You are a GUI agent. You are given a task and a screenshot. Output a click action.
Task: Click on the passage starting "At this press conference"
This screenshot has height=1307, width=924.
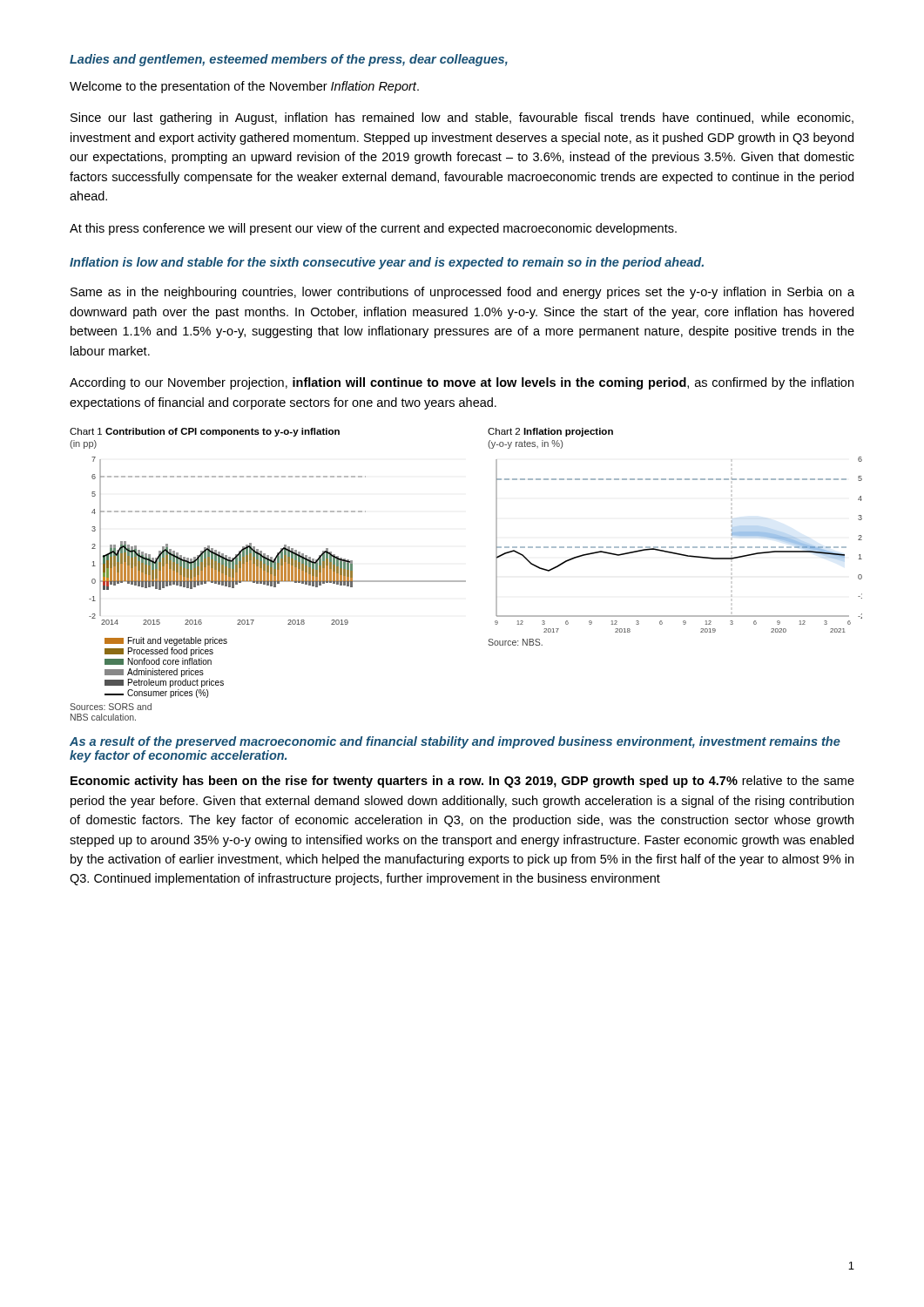[374, 228]
